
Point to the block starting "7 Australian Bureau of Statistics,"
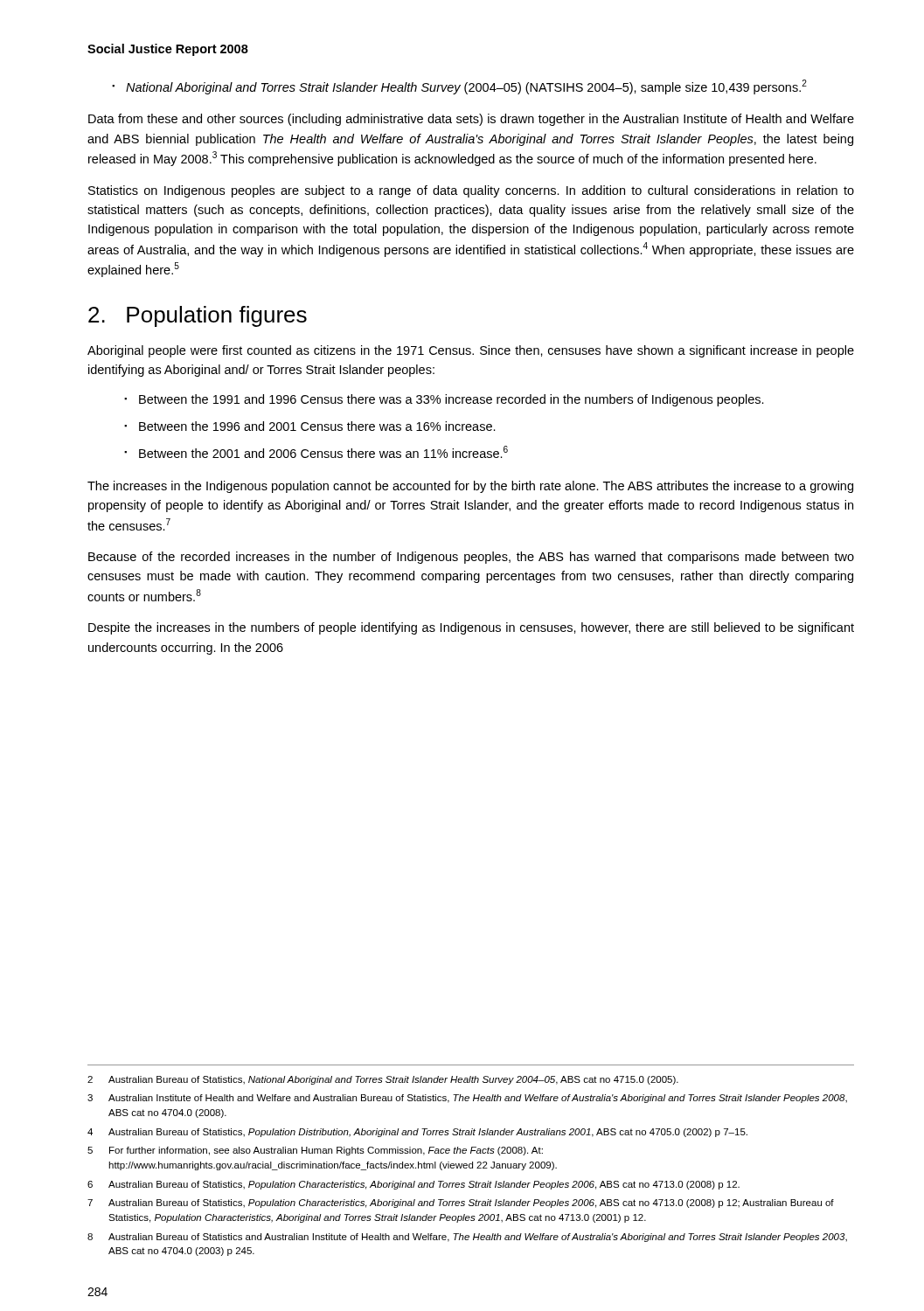[471, 1210]
